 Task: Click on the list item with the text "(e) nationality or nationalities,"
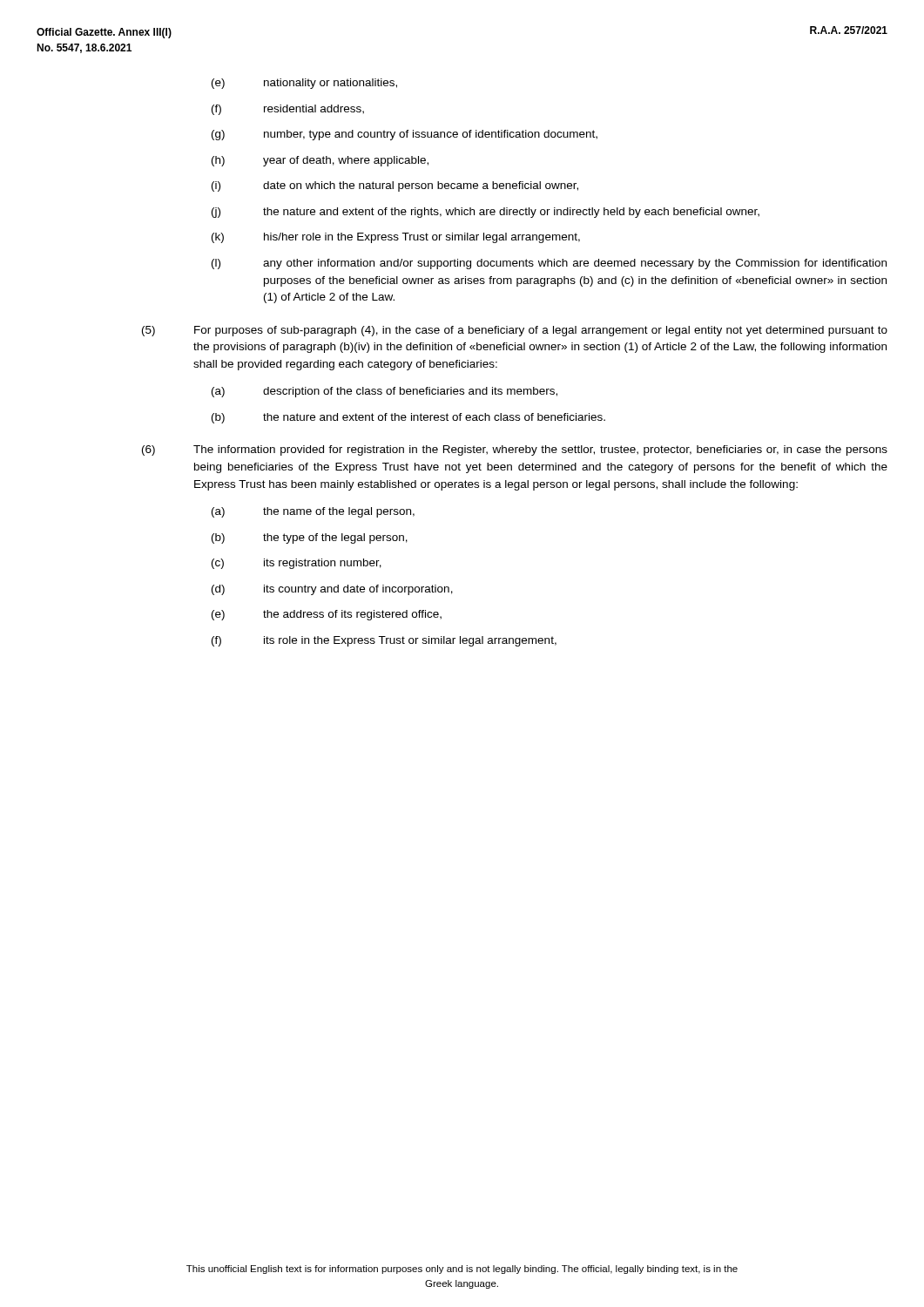(x=304, y=84)
